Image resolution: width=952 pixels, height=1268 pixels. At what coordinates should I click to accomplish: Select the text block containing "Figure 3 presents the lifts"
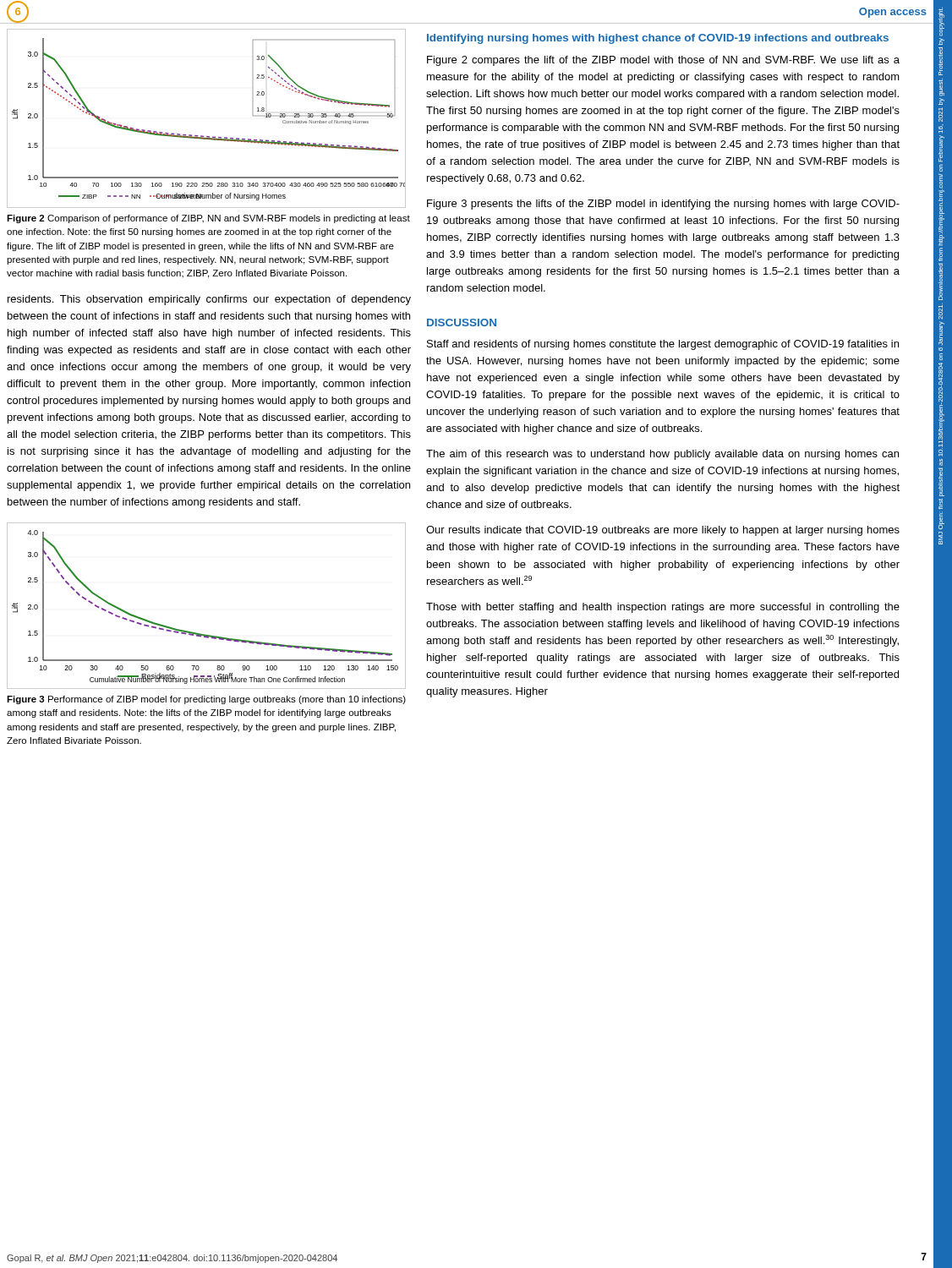(x=663, y=245)
